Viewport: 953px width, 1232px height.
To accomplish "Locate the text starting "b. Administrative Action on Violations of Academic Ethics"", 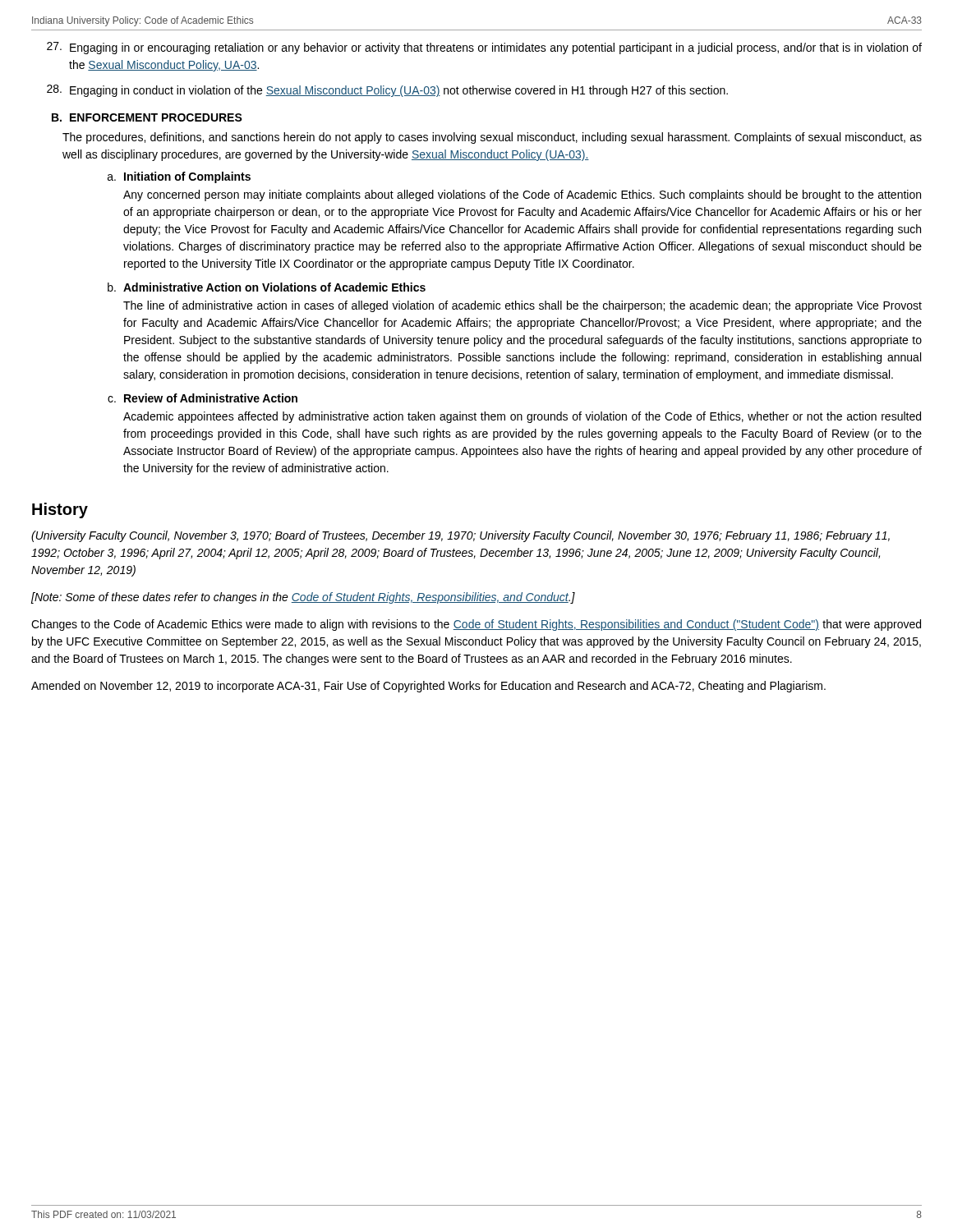I will coord(267,287).
